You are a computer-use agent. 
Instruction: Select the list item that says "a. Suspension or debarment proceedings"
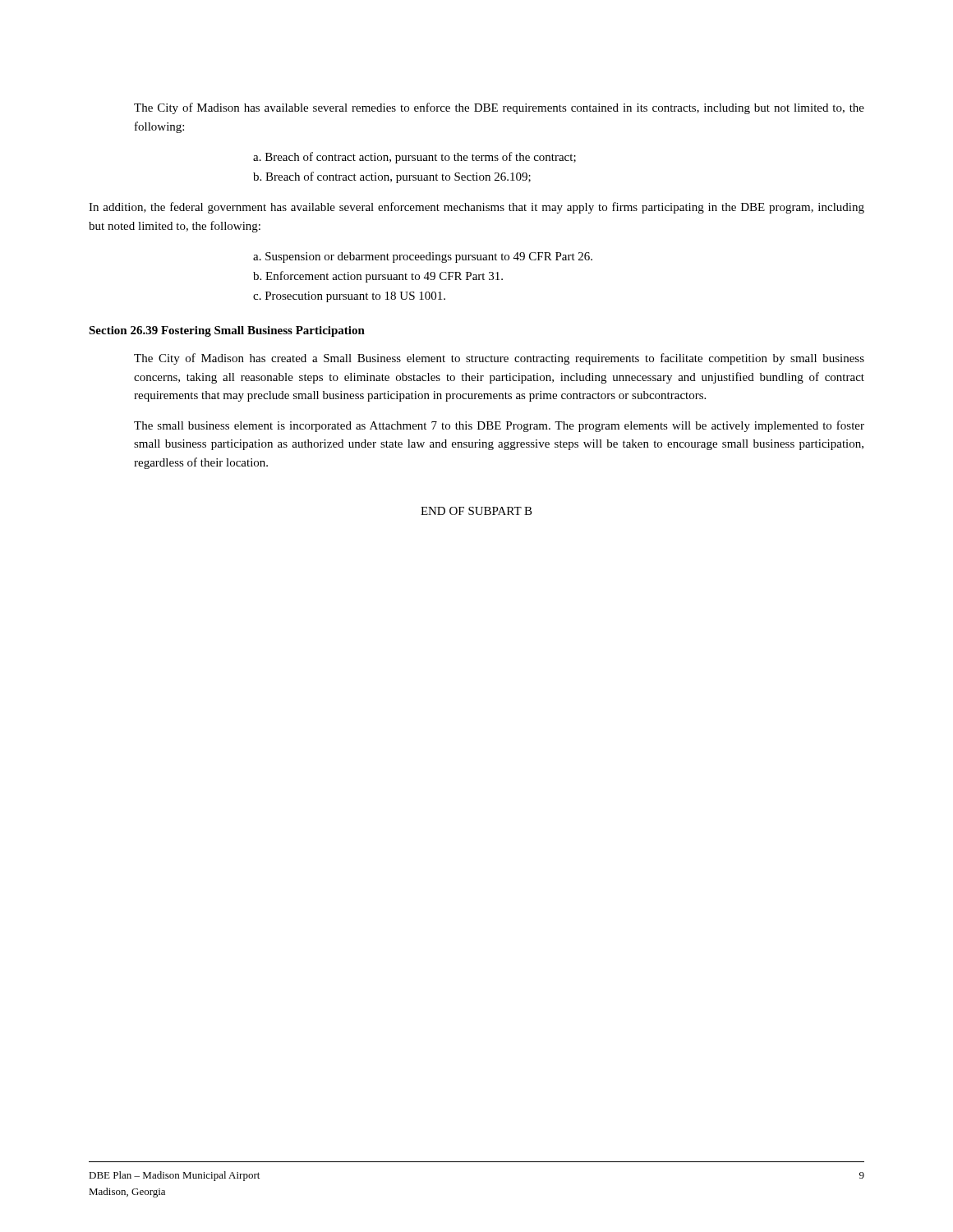[423, 256]
